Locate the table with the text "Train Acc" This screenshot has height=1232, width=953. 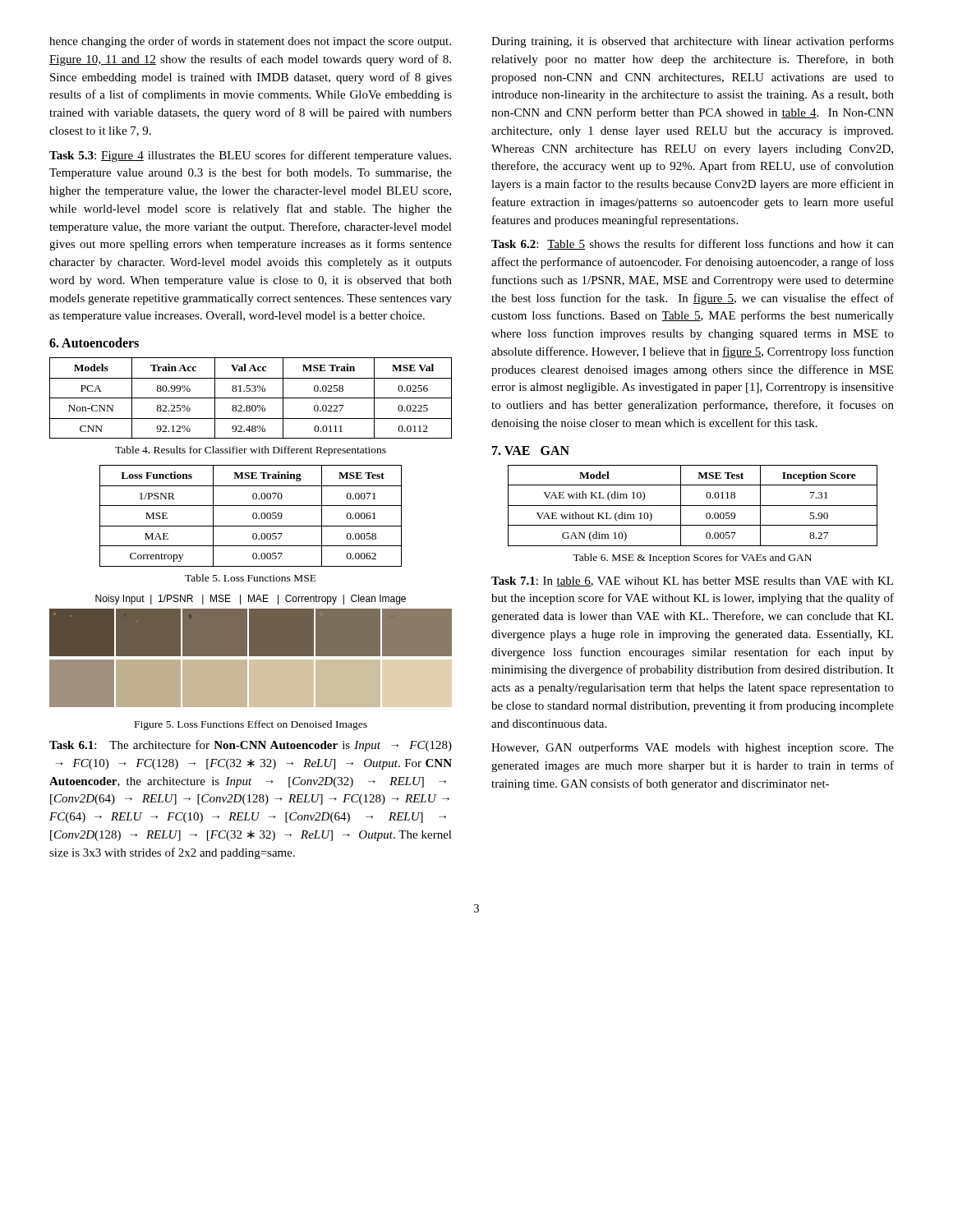coord(251,398)
